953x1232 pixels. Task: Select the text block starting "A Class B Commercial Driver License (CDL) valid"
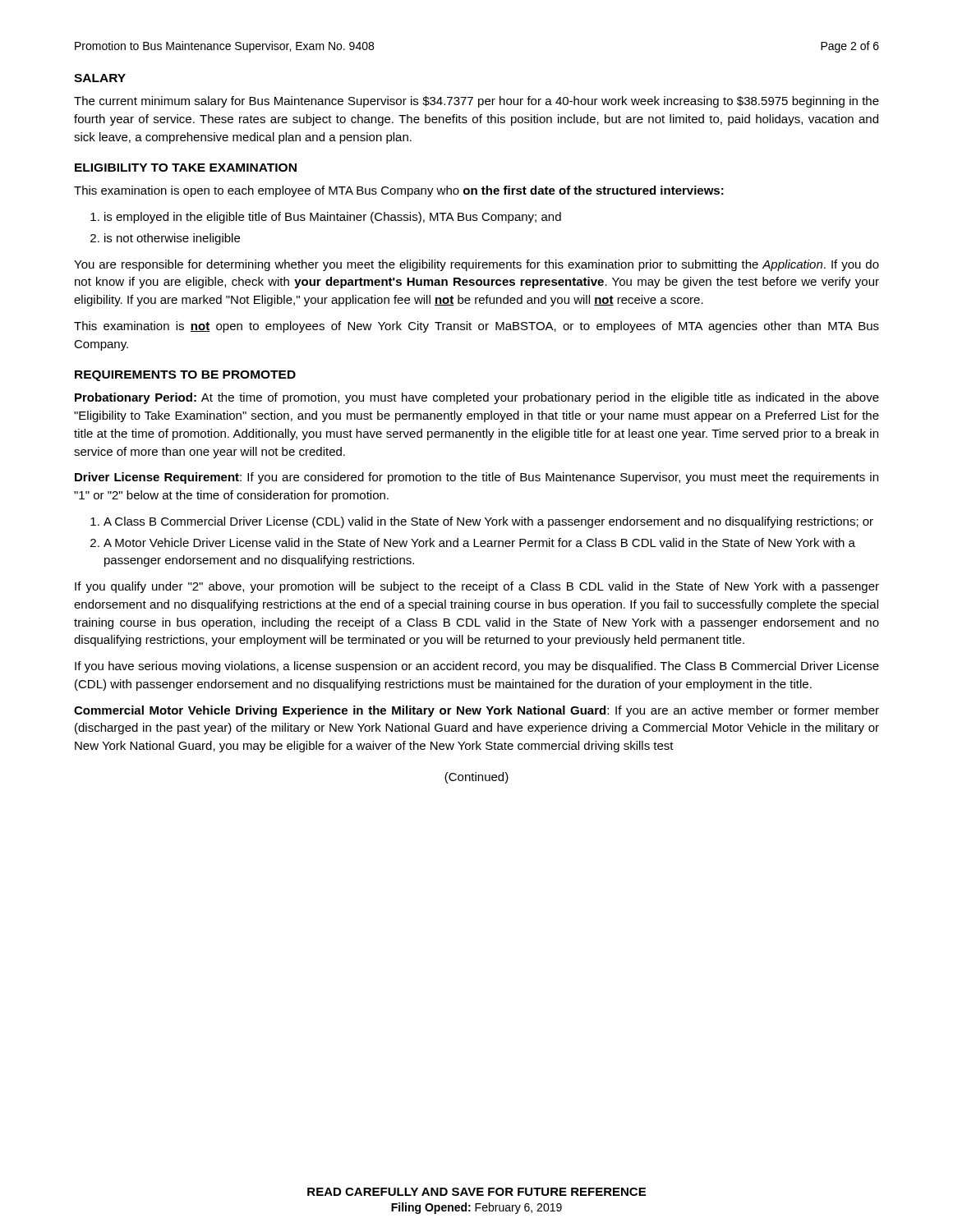click(x=476, y=541)
